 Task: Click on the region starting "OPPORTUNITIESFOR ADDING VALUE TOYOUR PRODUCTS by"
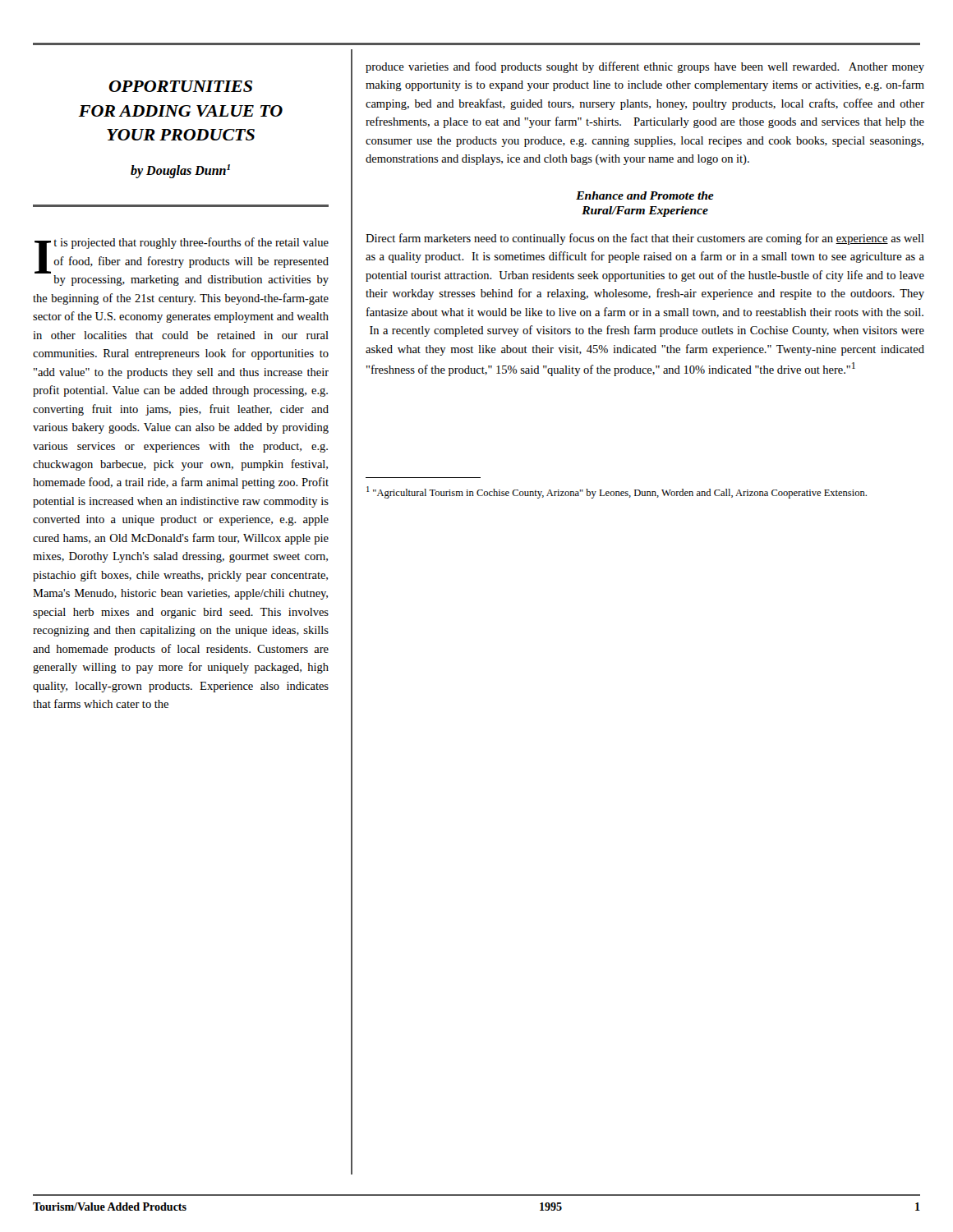[x=181, y=126]
